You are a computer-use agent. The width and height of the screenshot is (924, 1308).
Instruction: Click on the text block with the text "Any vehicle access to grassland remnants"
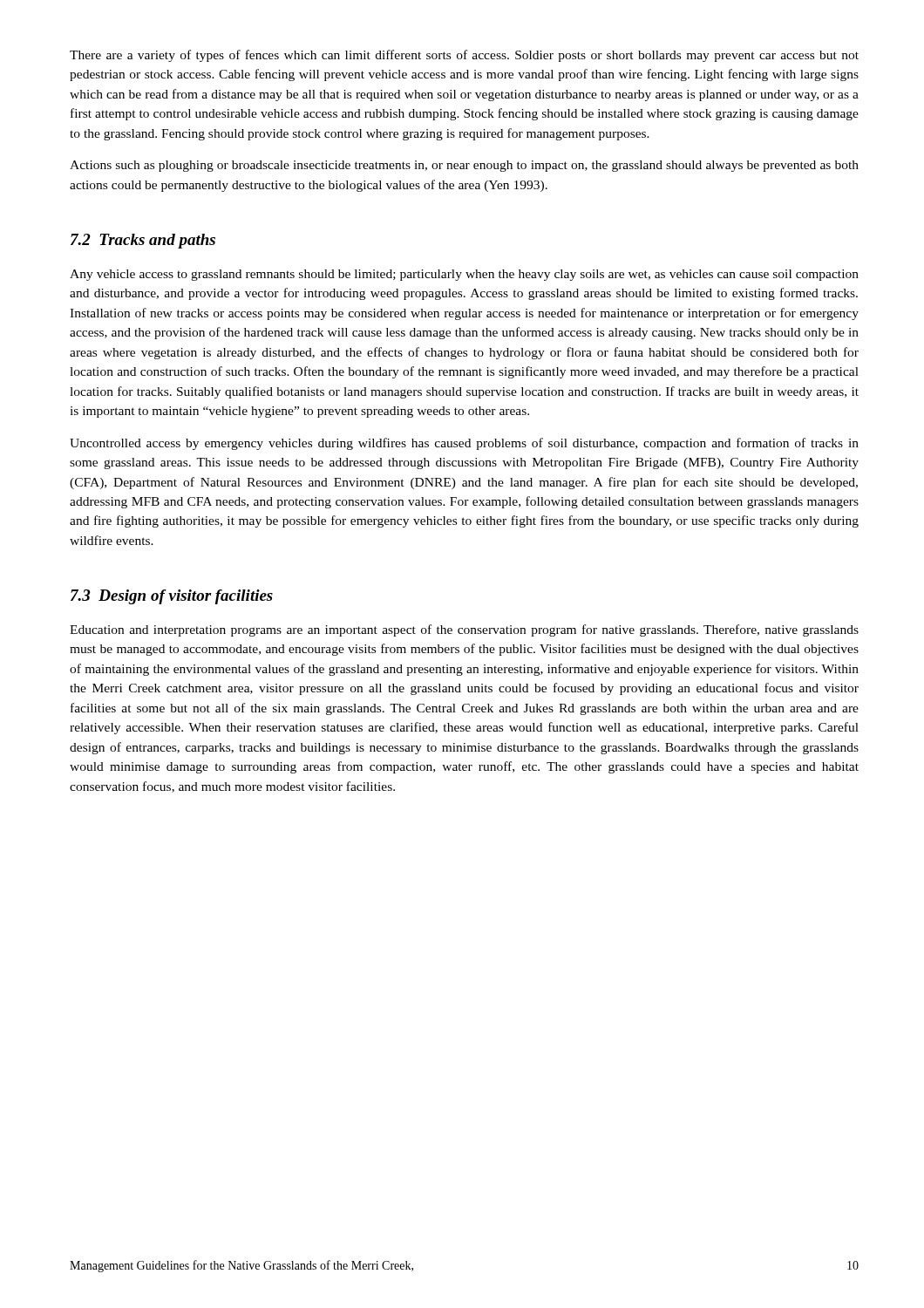pyautogui.click(x=464, y=342)
